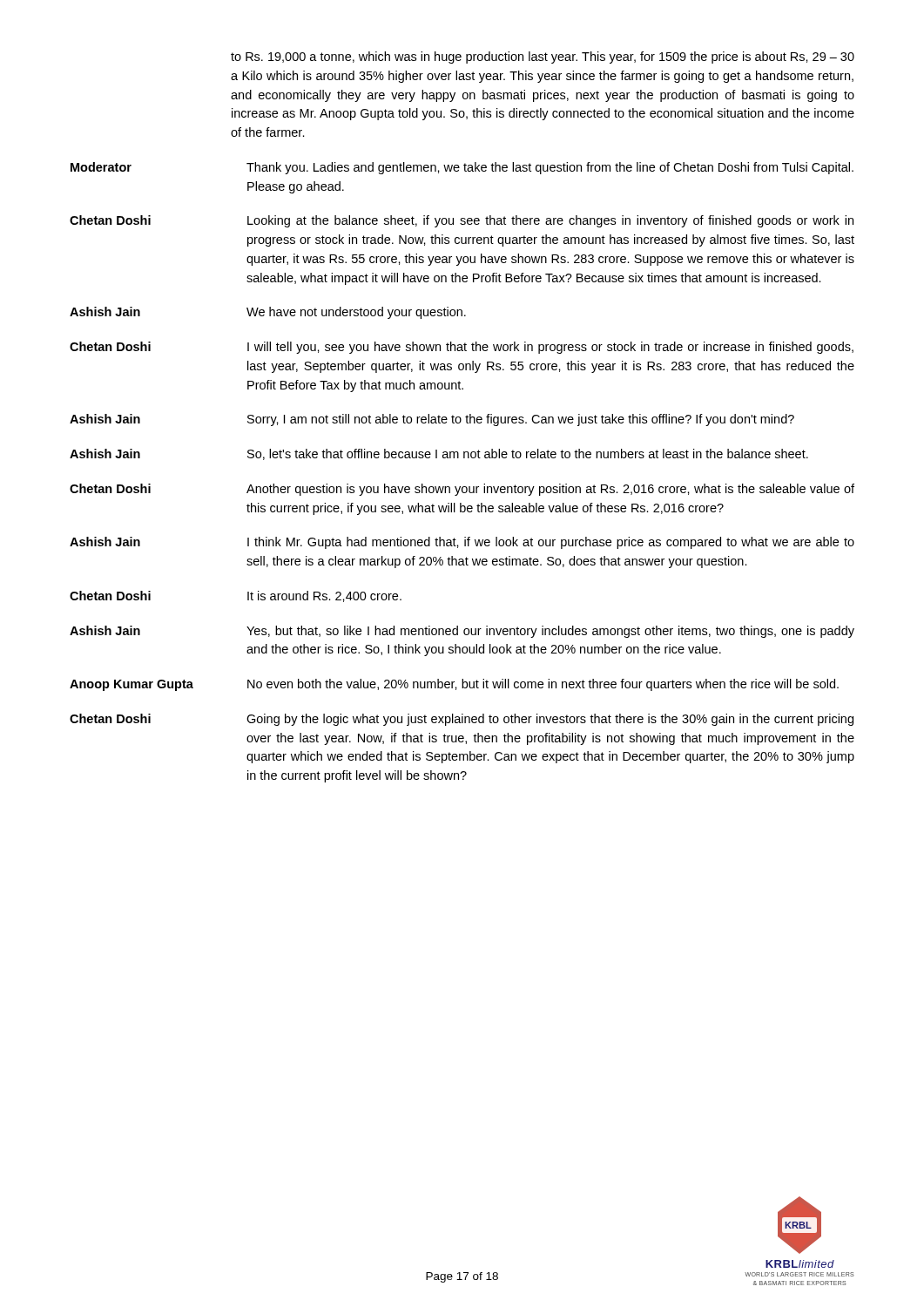The image size is (924, 1307).
Task: Point to the block starting "Chetan Doshi Looking at"
Action: click(x=462, y=250)
